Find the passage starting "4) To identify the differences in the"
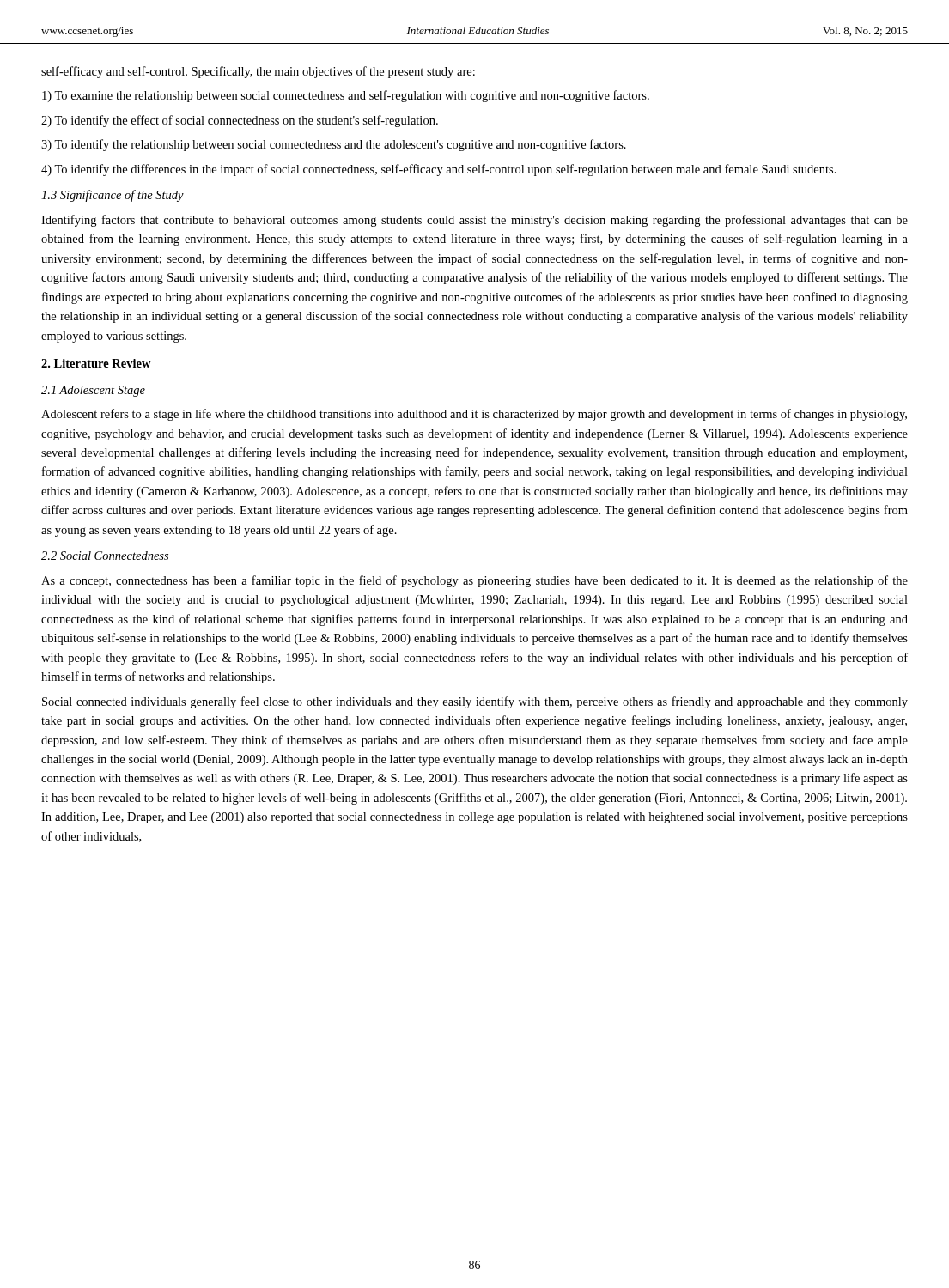The image size is (949, 1288). (x=474, y=169)
